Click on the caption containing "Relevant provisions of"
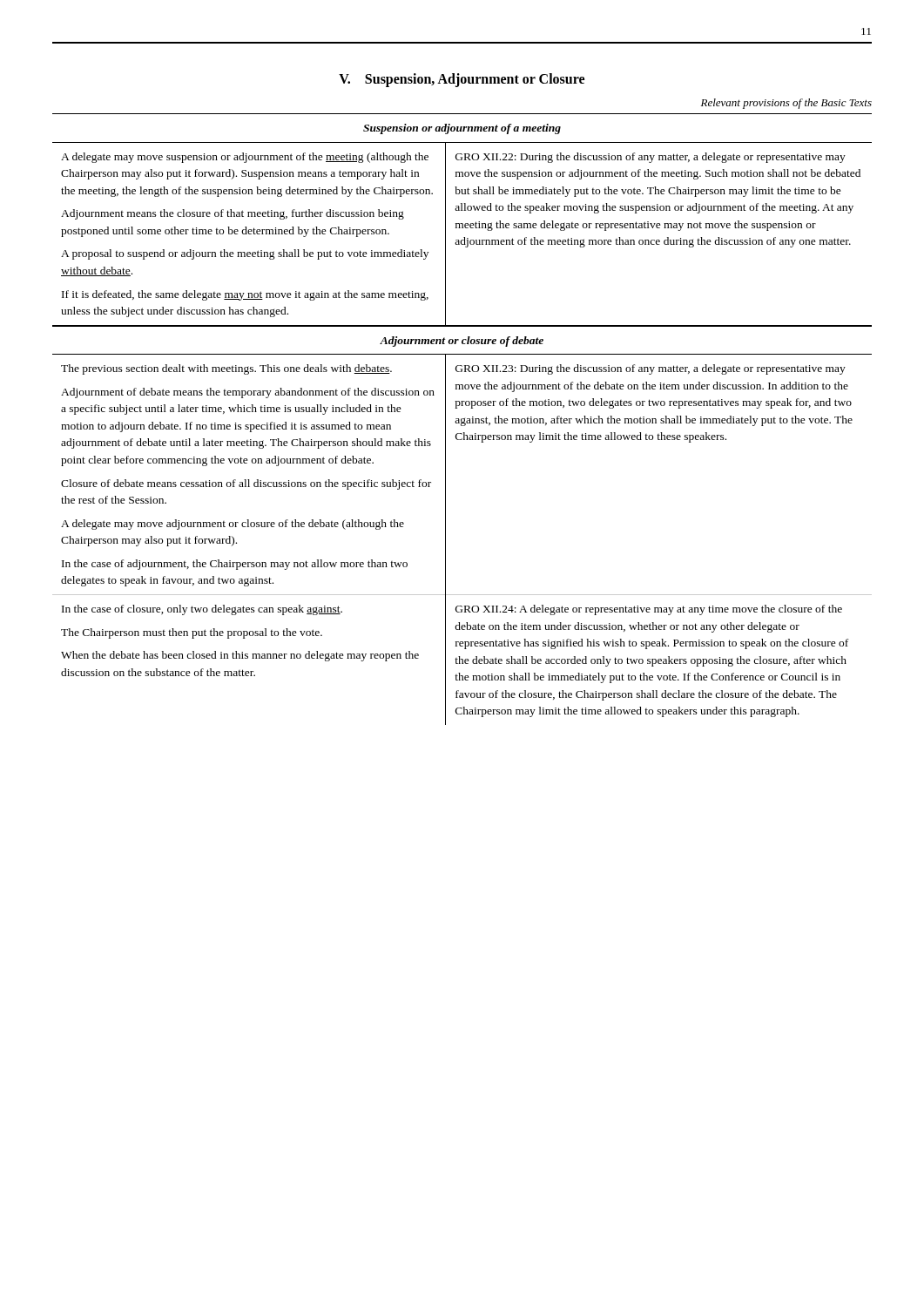The width and height of the screenshot is (924, 1307). click(786, 102)
